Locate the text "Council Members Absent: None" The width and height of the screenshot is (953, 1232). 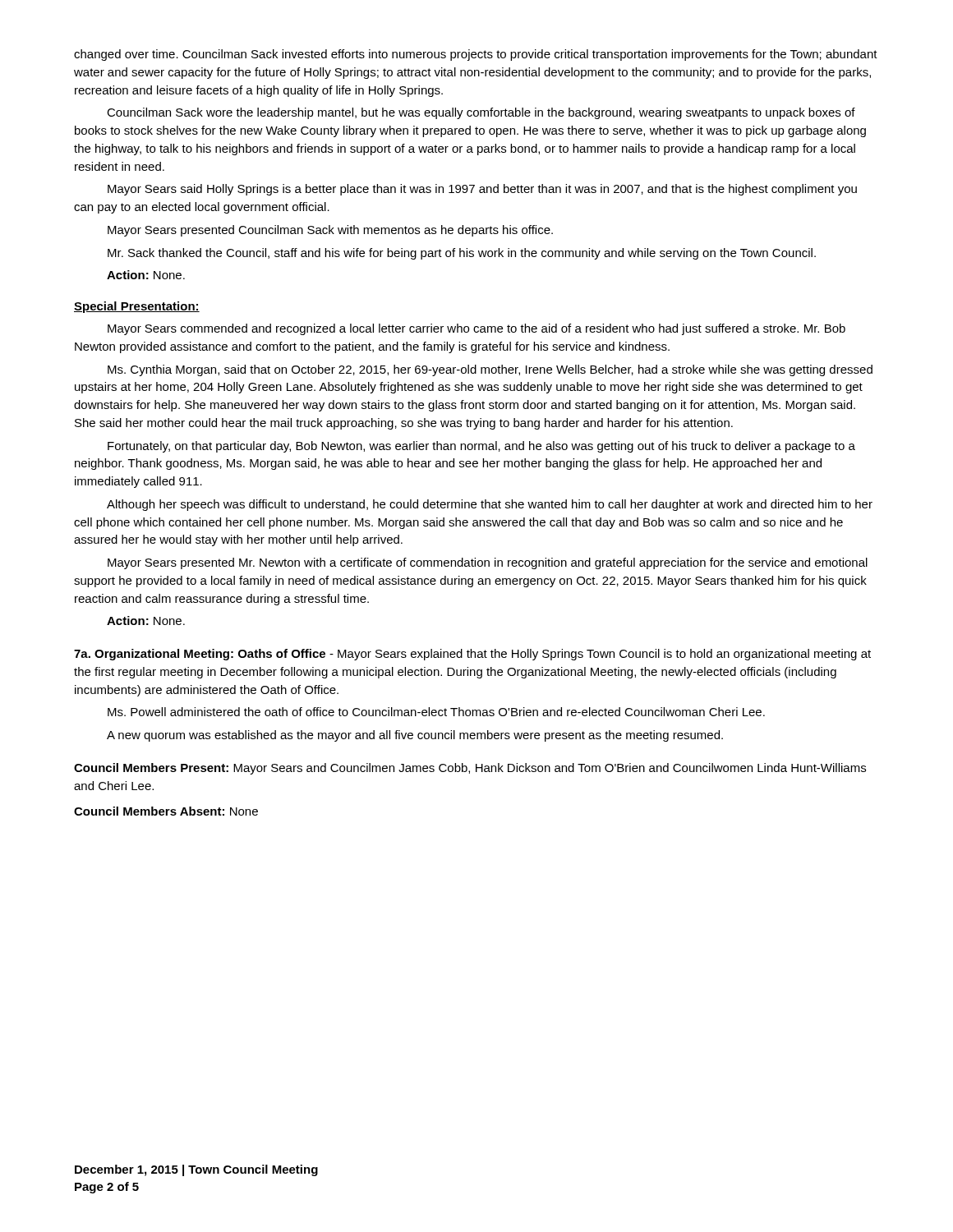(x=166, y=811)
